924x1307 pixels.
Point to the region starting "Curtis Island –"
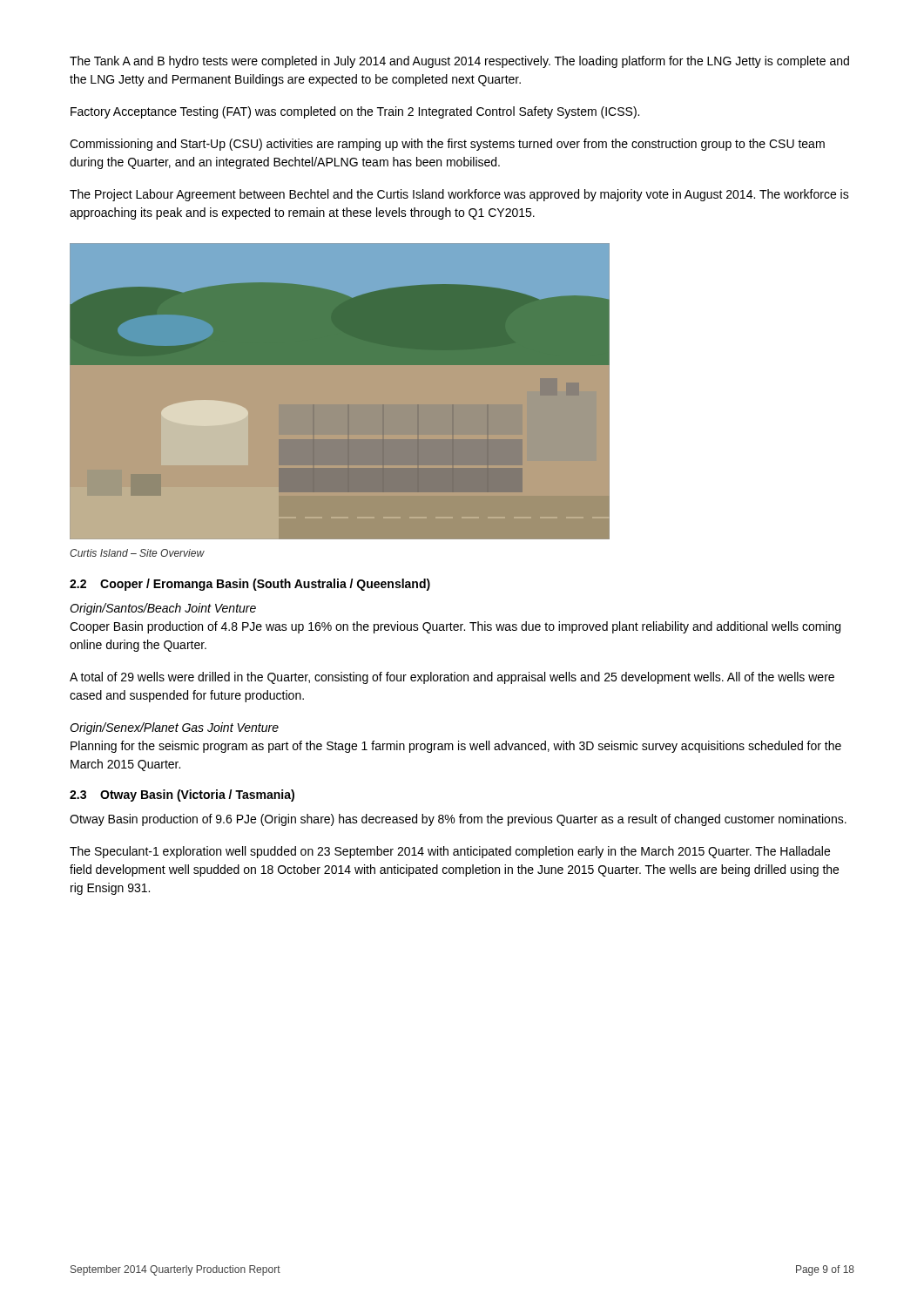[x=137, y=553]
